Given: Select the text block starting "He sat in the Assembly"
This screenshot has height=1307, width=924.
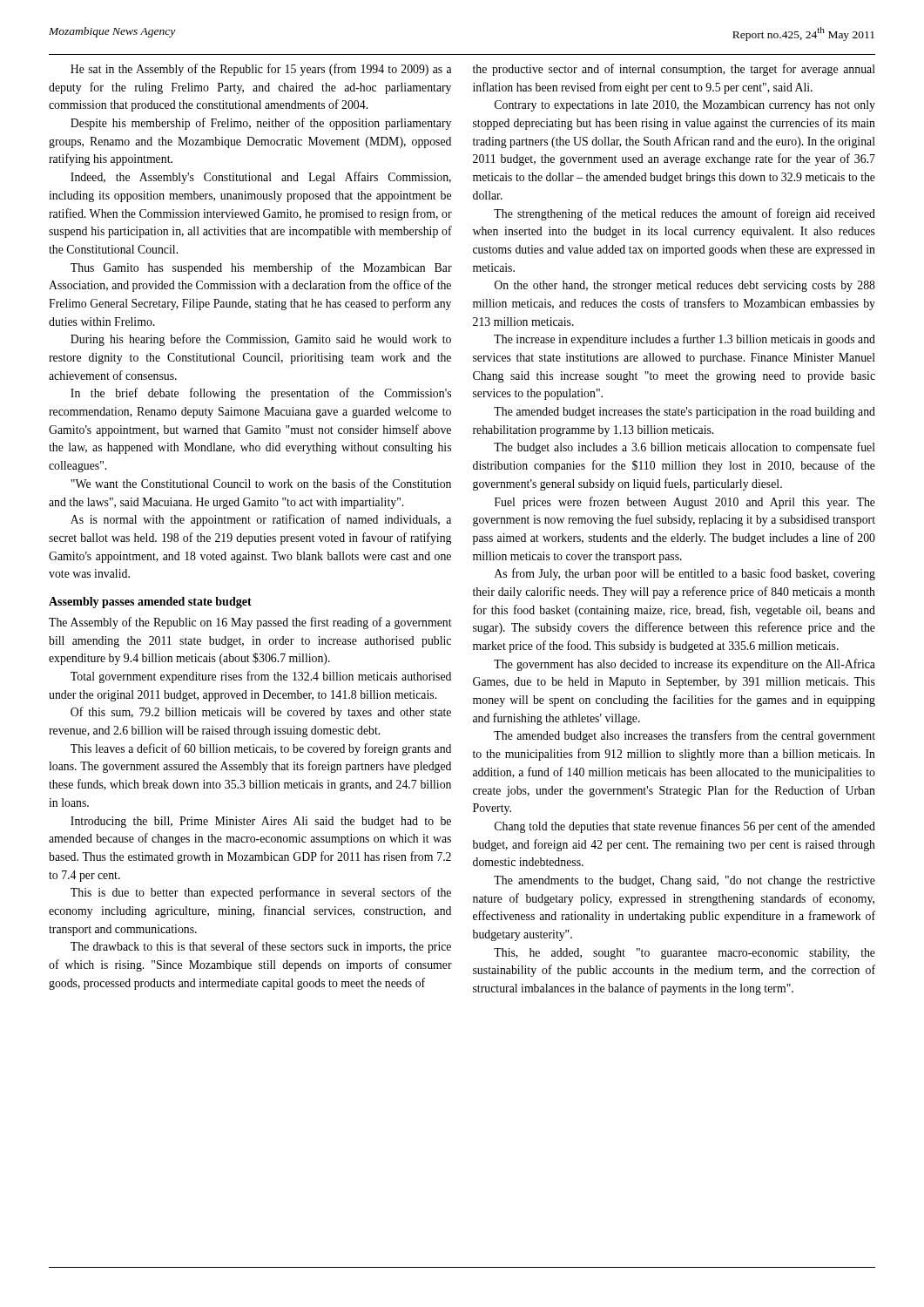Looking at the screenshot, I should [x=261, y=70].
